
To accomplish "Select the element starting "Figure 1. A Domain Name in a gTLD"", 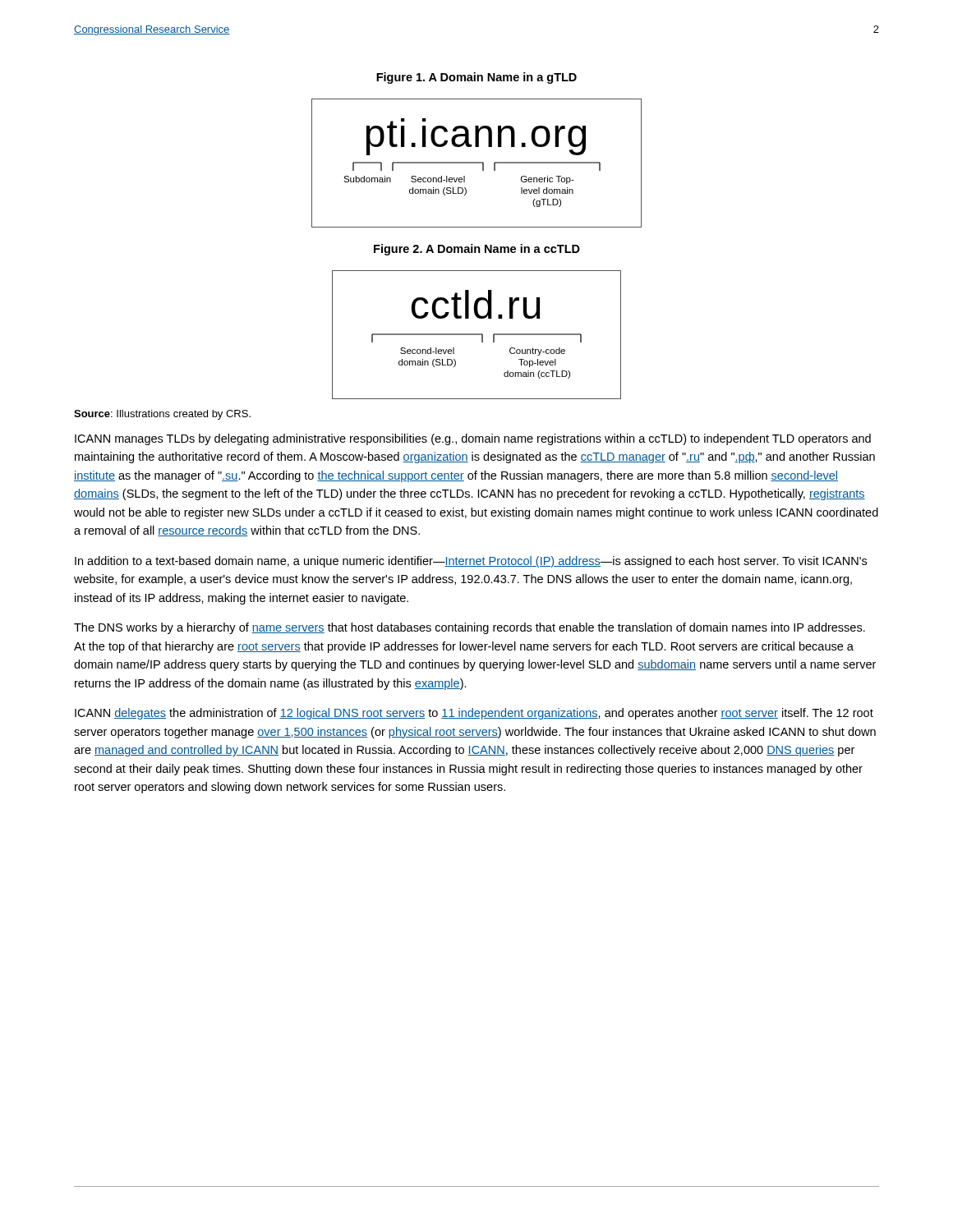I will click(476, 77).
